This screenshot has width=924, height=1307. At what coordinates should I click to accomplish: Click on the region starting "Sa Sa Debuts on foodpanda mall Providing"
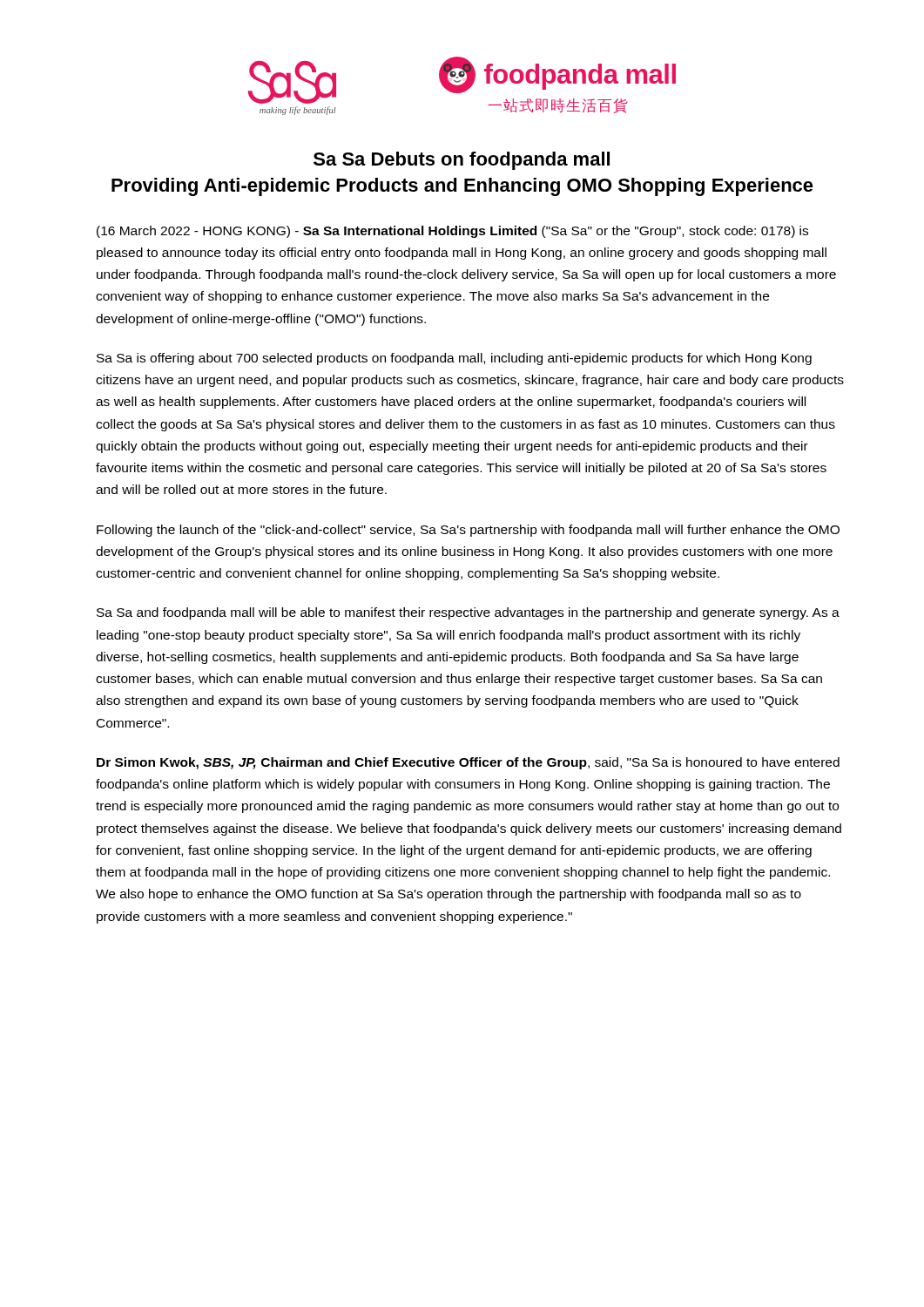click(x=462, y=172)
